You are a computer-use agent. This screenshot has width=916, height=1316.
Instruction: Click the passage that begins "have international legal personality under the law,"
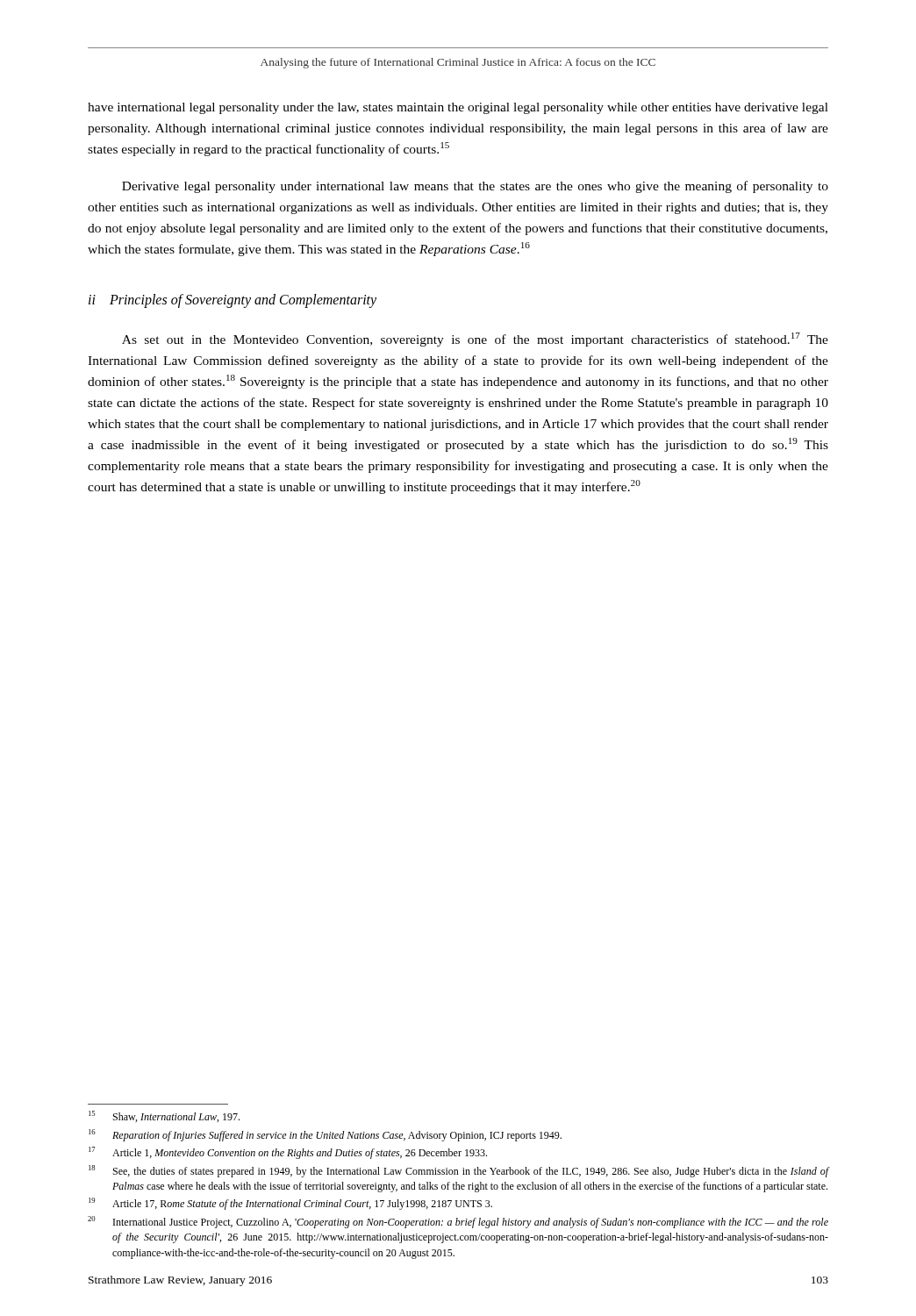tap(458, 128)
